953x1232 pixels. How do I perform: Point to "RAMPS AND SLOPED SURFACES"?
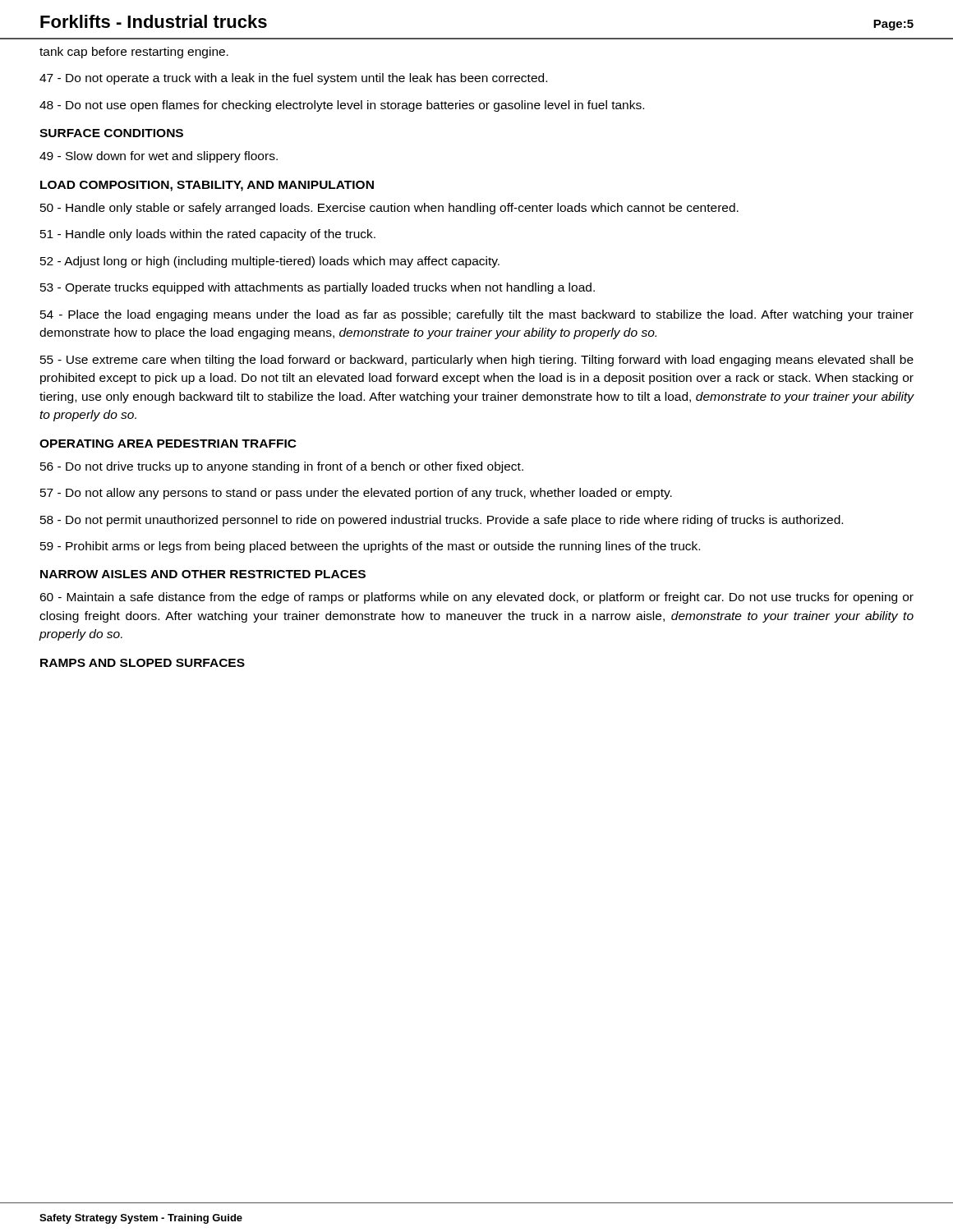click(142, 662)
